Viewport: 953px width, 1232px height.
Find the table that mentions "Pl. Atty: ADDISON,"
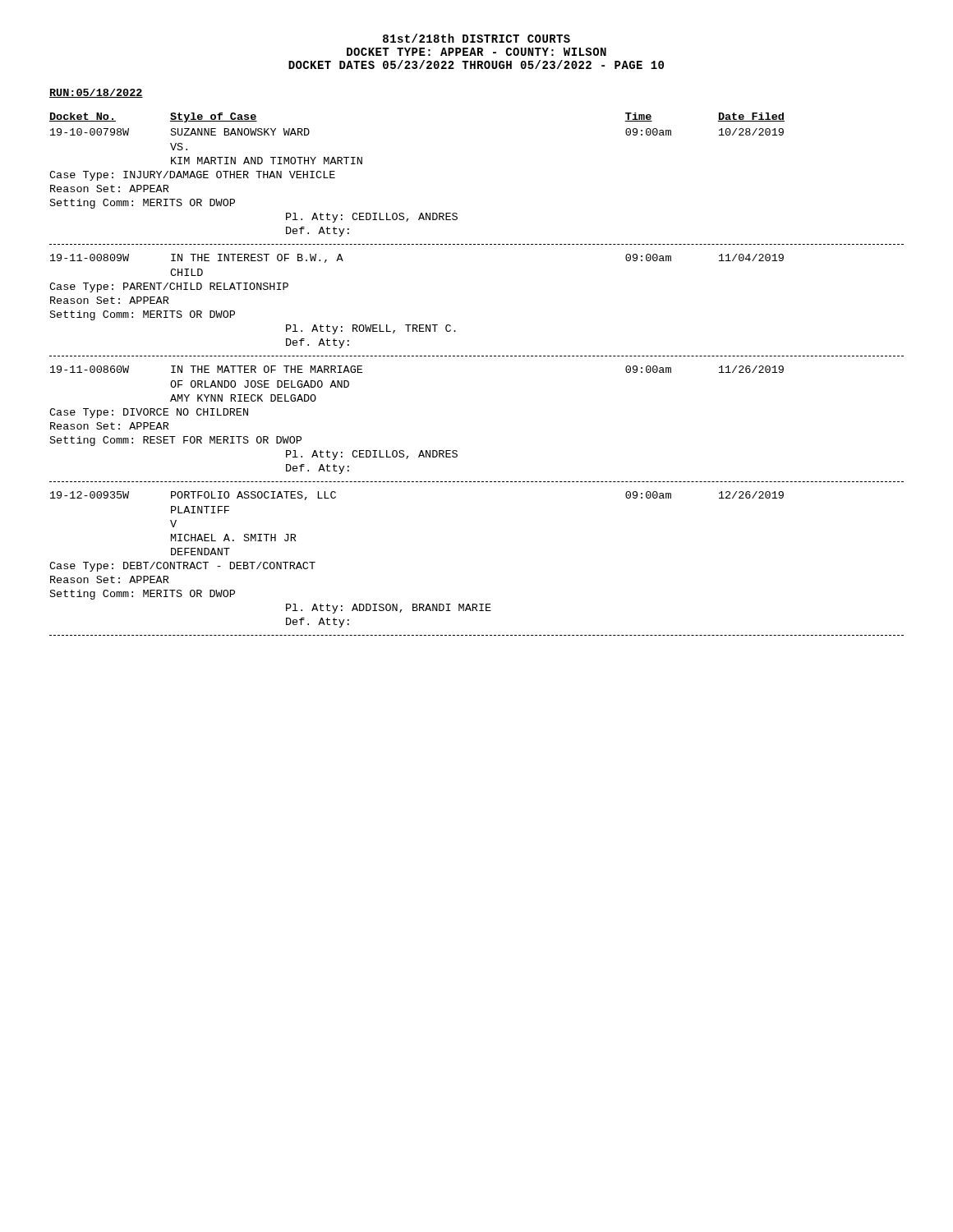[x=476, y=375]
